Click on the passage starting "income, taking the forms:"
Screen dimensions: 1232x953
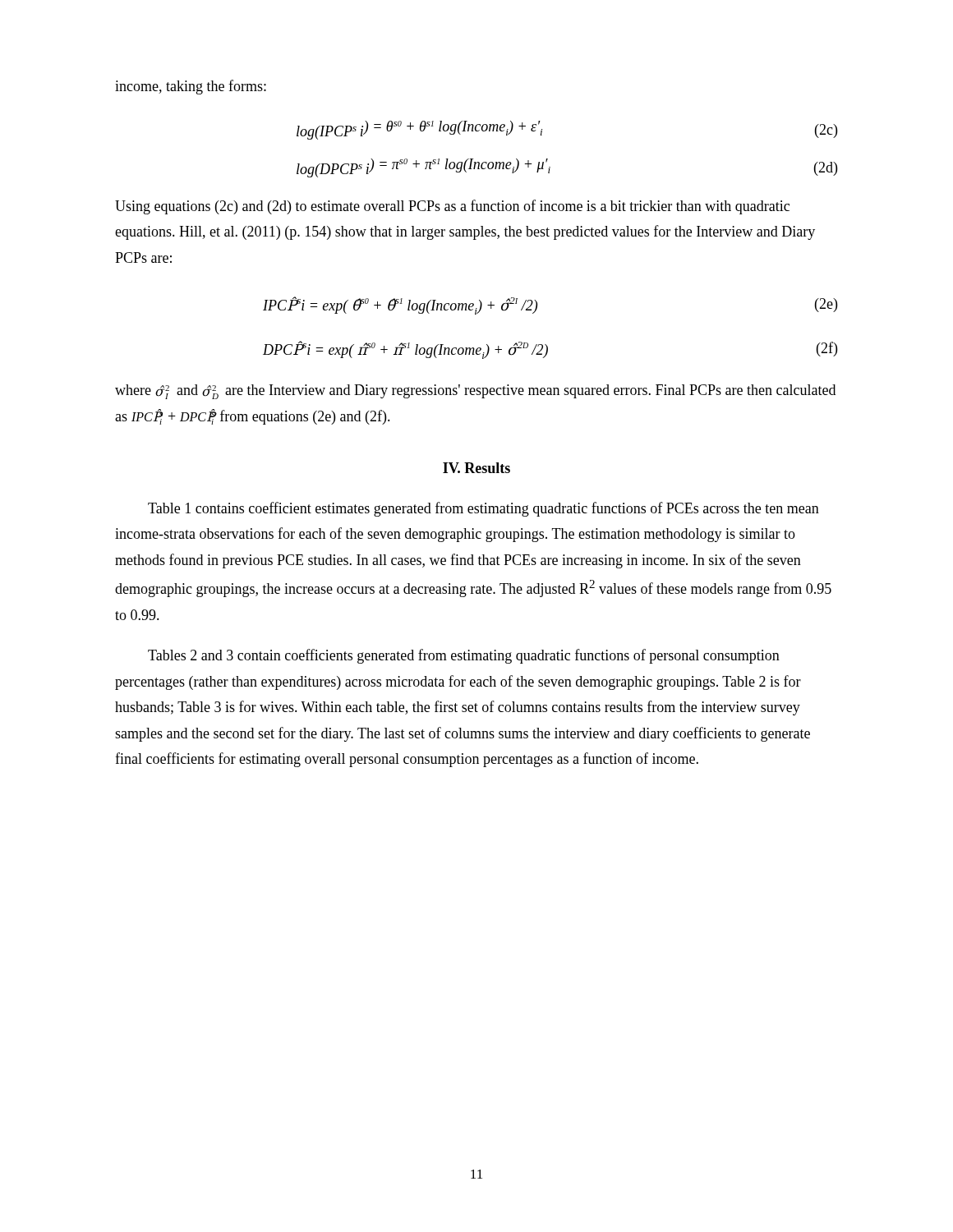[191, 86]
